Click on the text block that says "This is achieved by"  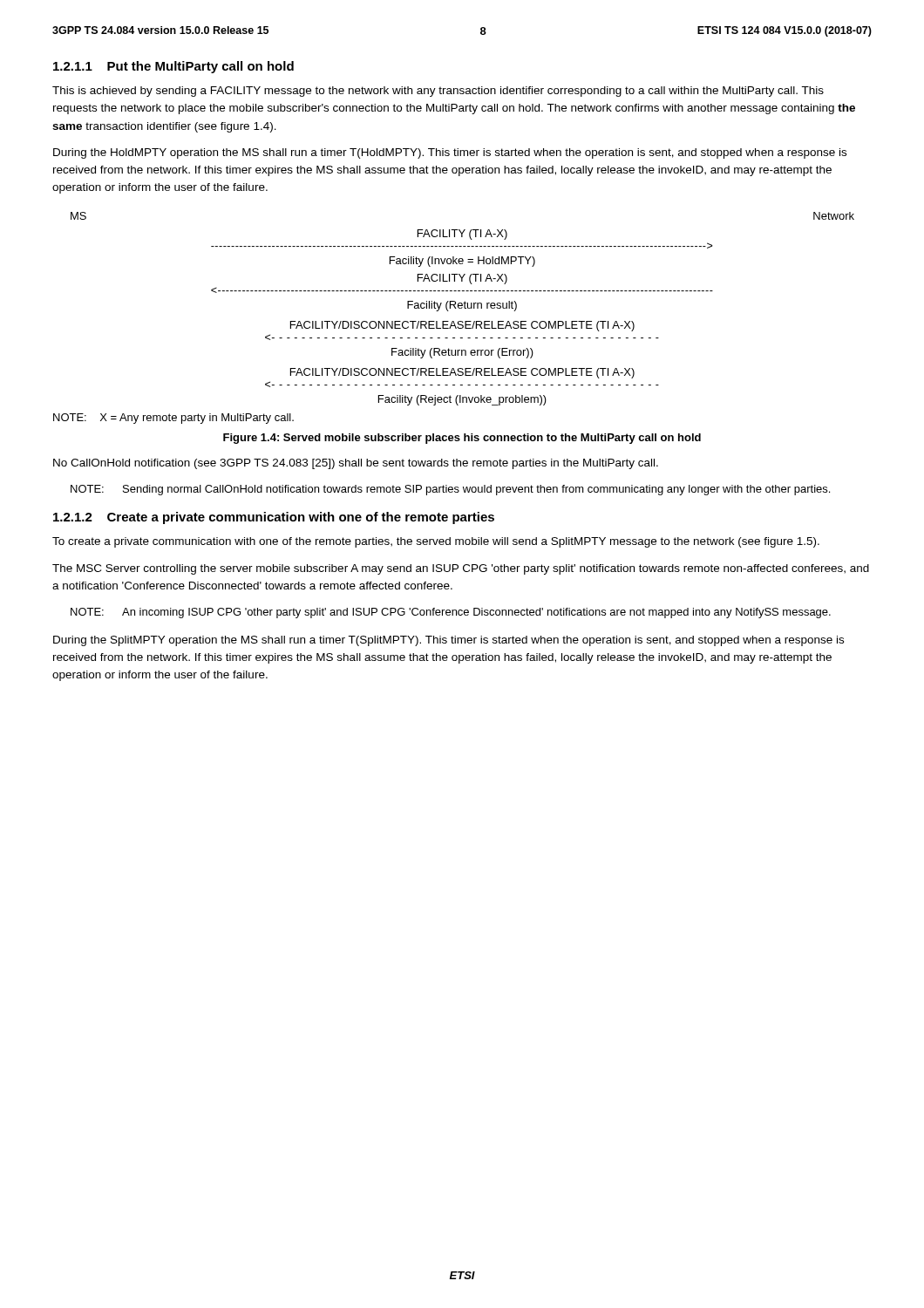(x=454, y=108)
